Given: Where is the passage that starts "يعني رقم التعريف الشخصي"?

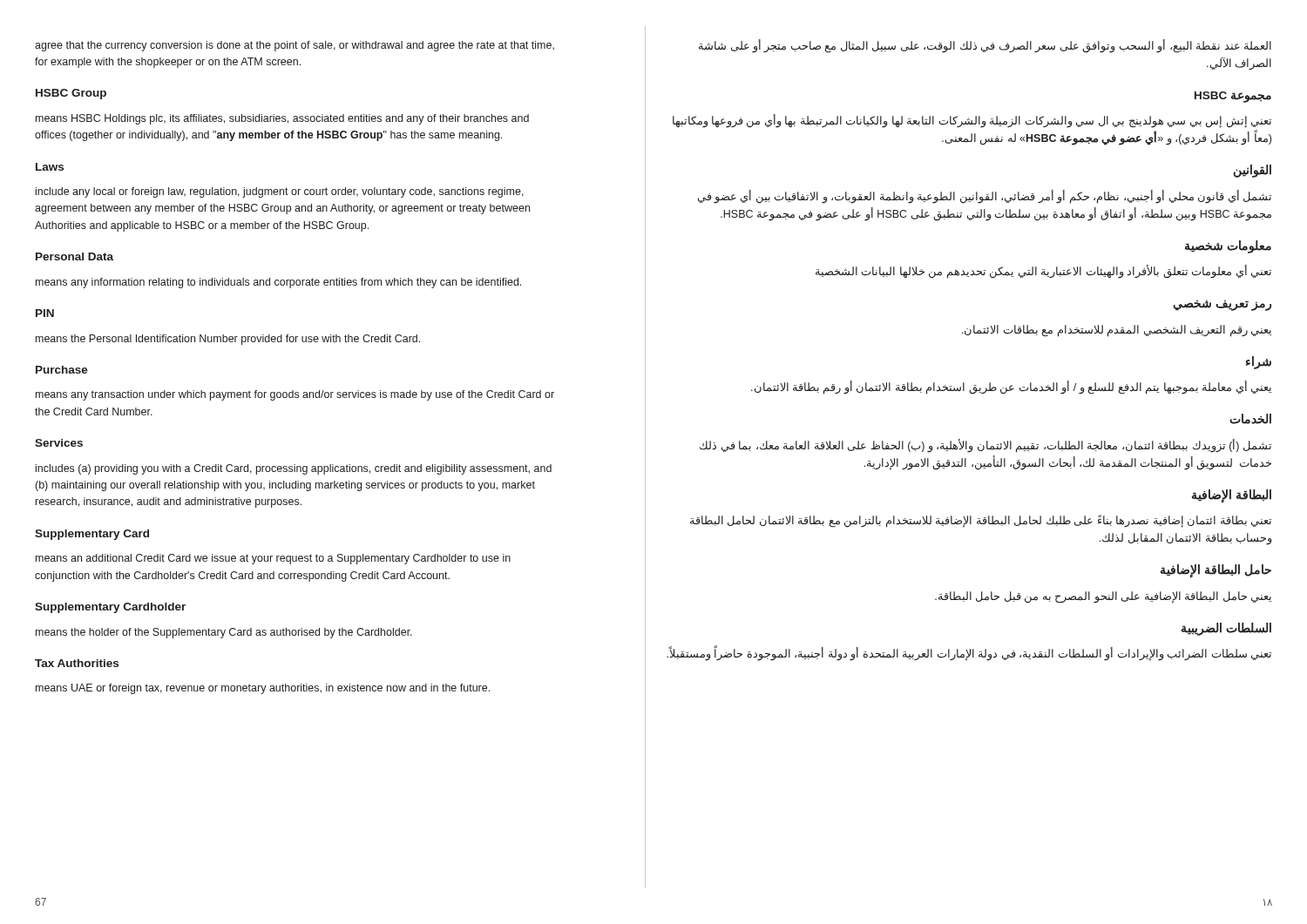Looking at the screenshot, I should point(967,330).
